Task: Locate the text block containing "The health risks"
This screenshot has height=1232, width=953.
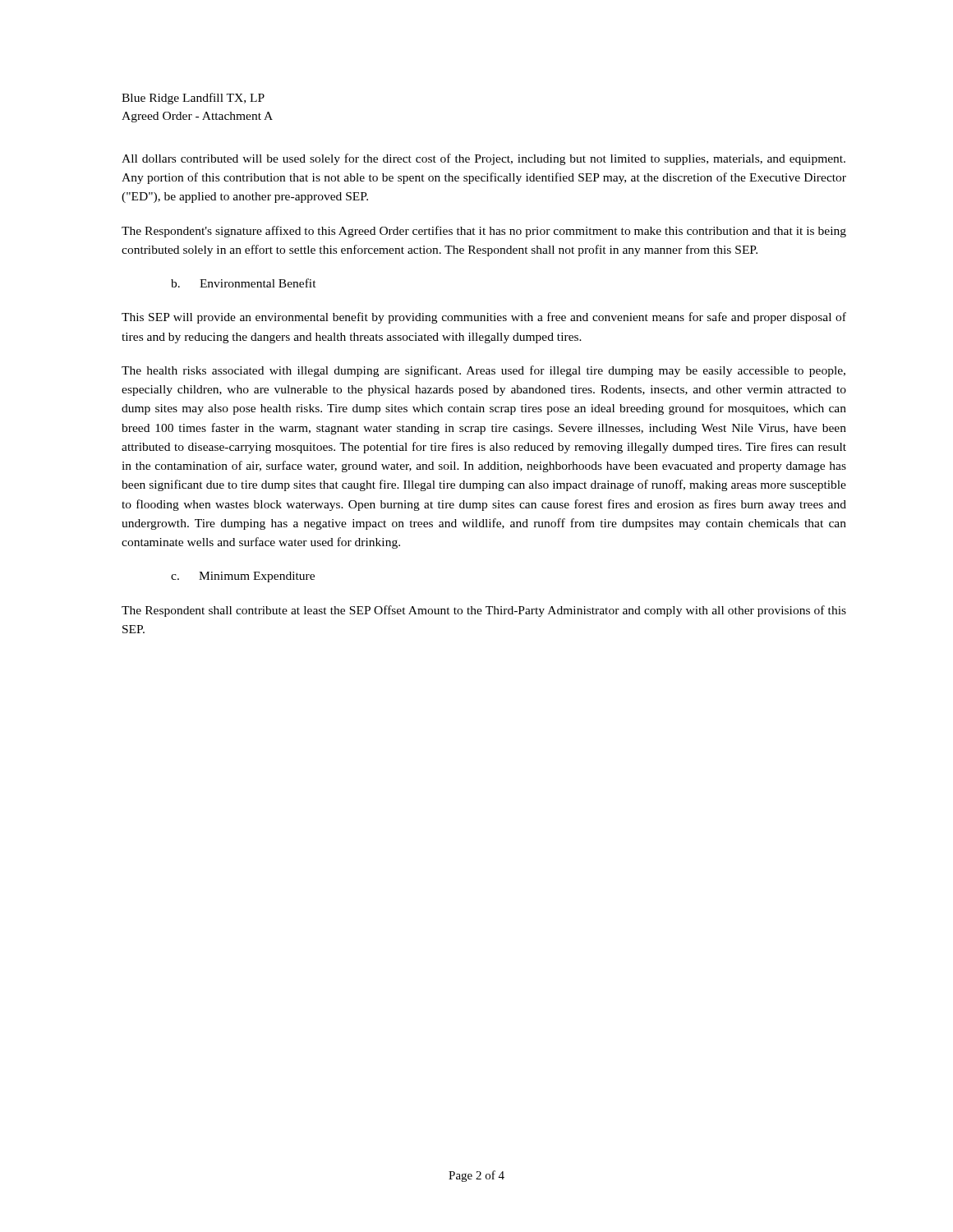Action: tap(484, 456)
